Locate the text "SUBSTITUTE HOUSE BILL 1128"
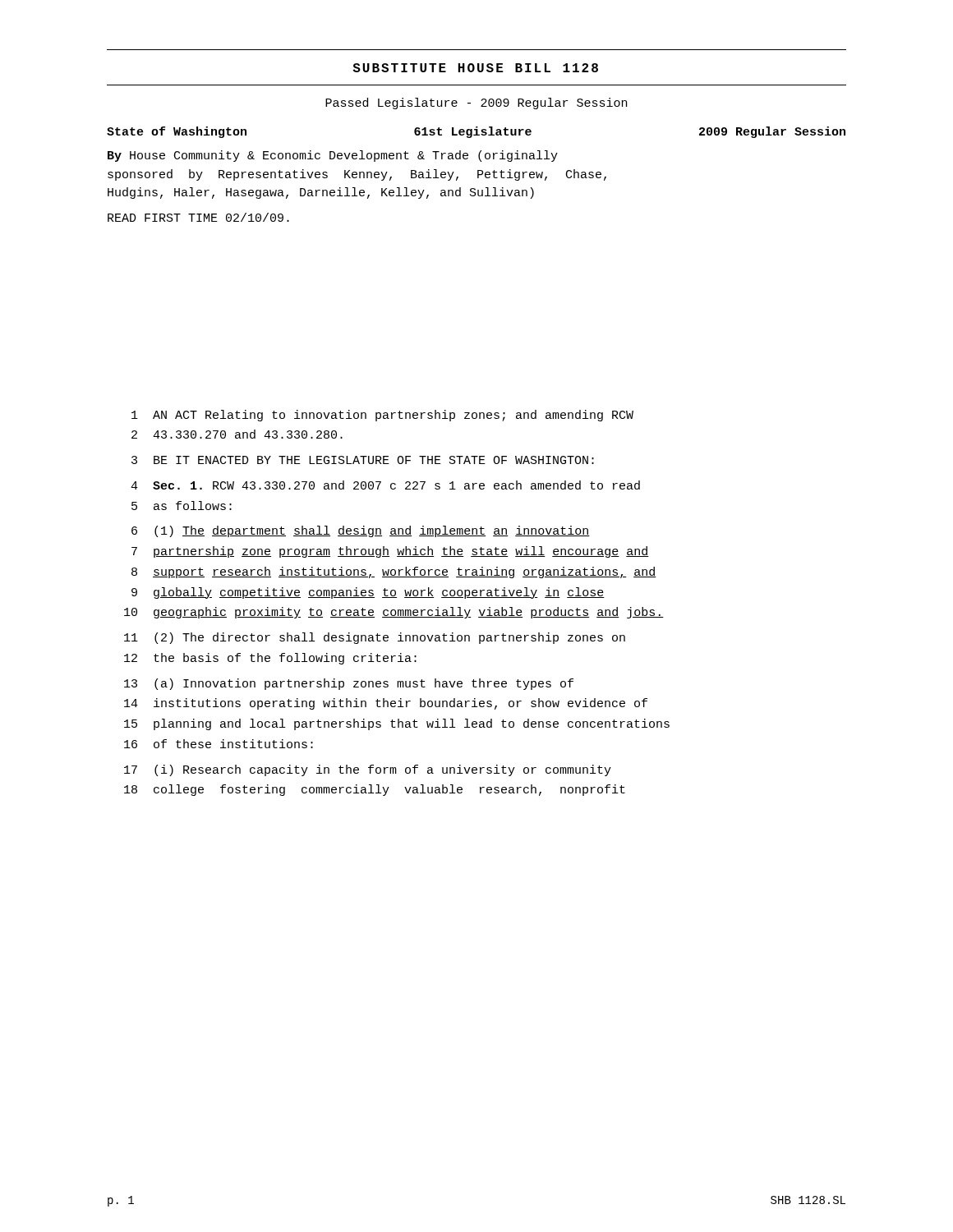Viewport: 953px width, 1232px height. [476, 69]
